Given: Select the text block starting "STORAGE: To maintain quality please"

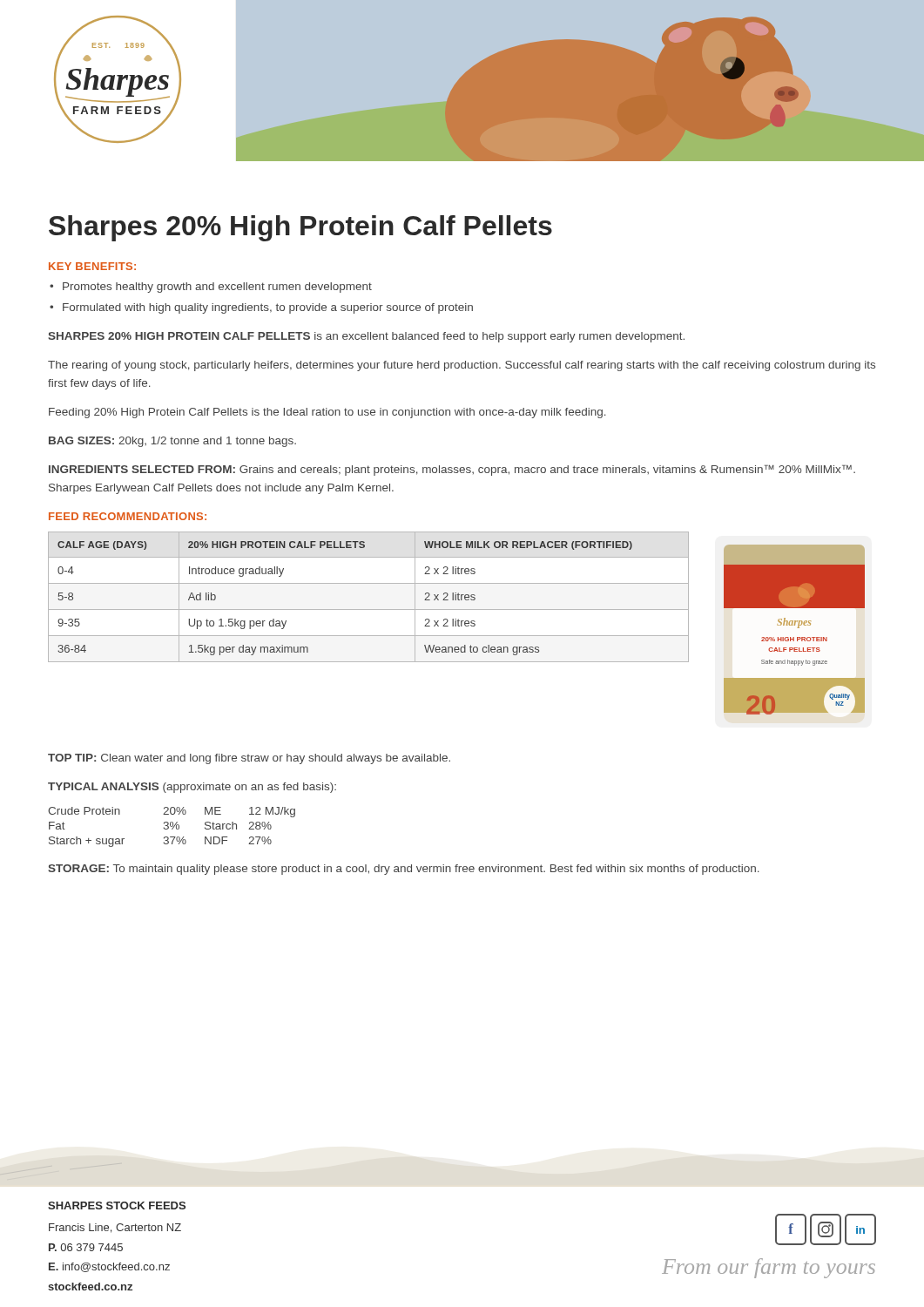Looking at the screenshot, I should coord(404,868).
